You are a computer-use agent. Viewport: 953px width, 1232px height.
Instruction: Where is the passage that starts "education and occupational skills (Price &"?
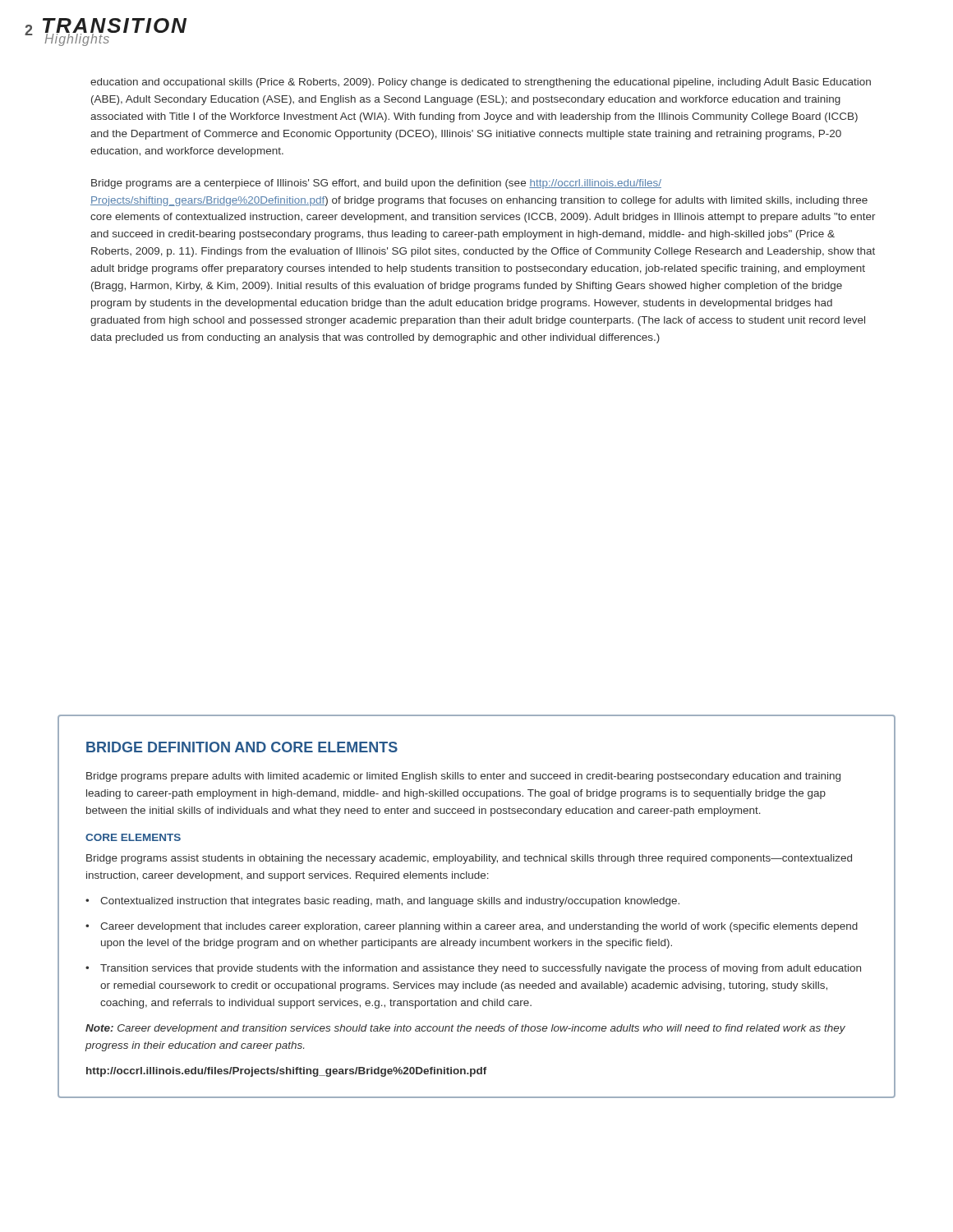pos(485,117)
